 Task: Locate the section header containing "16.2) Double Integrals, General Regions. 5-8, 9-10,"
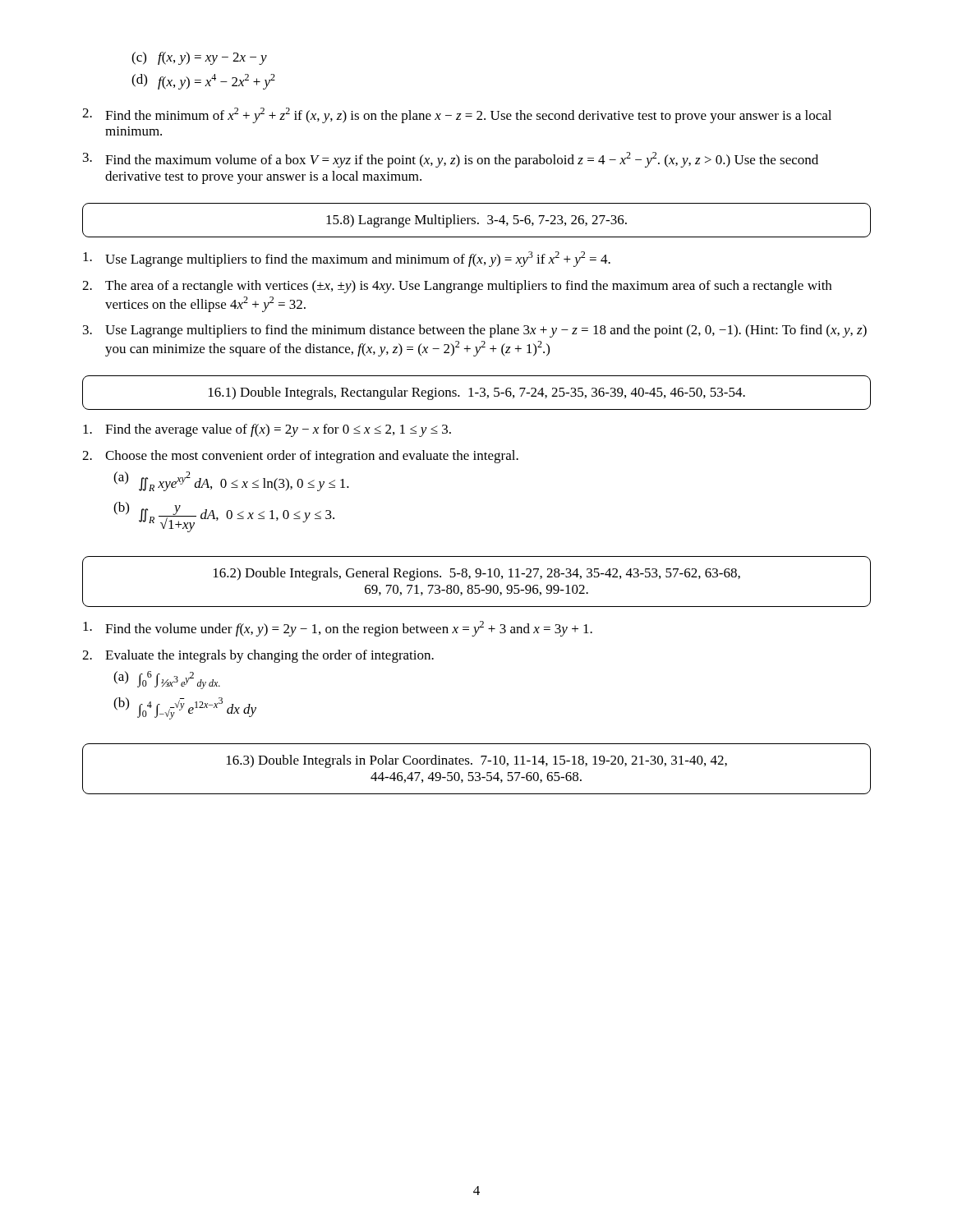476,582
